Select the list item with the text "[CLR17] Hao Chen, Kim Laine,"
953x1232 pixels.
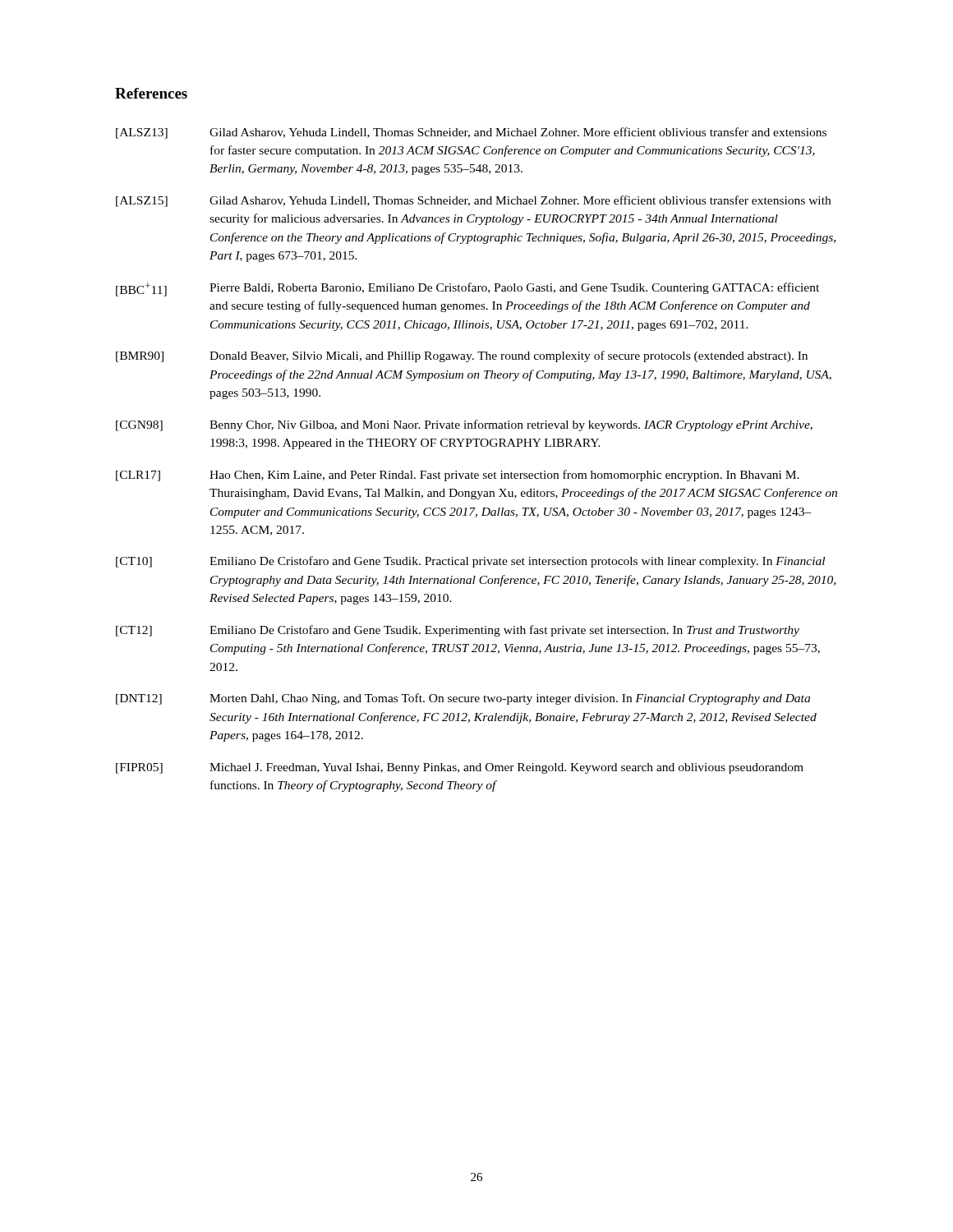click(x=476, y=502)
